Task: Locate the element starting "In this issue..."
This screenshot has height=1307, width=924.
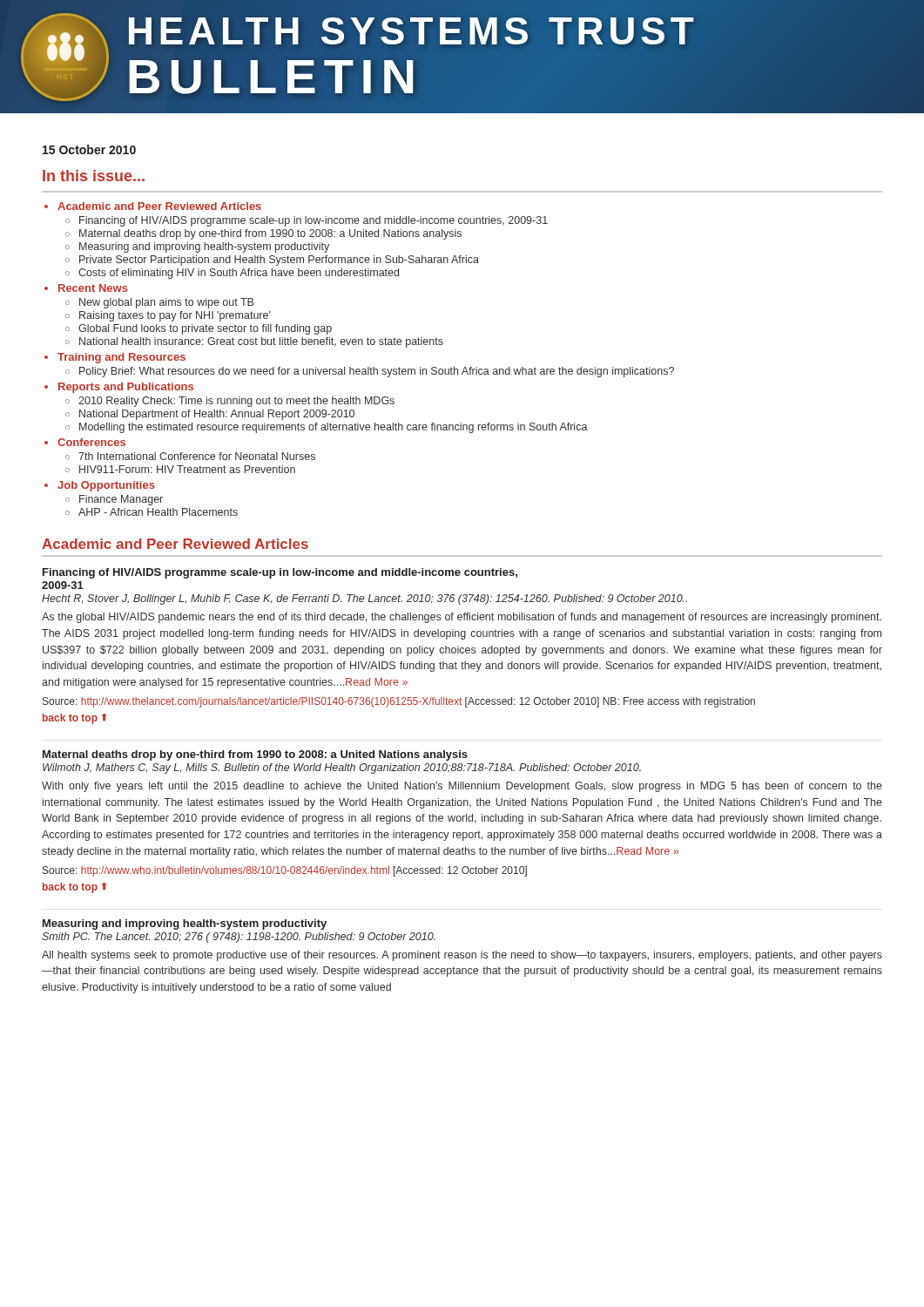Action: click(94, 176)
